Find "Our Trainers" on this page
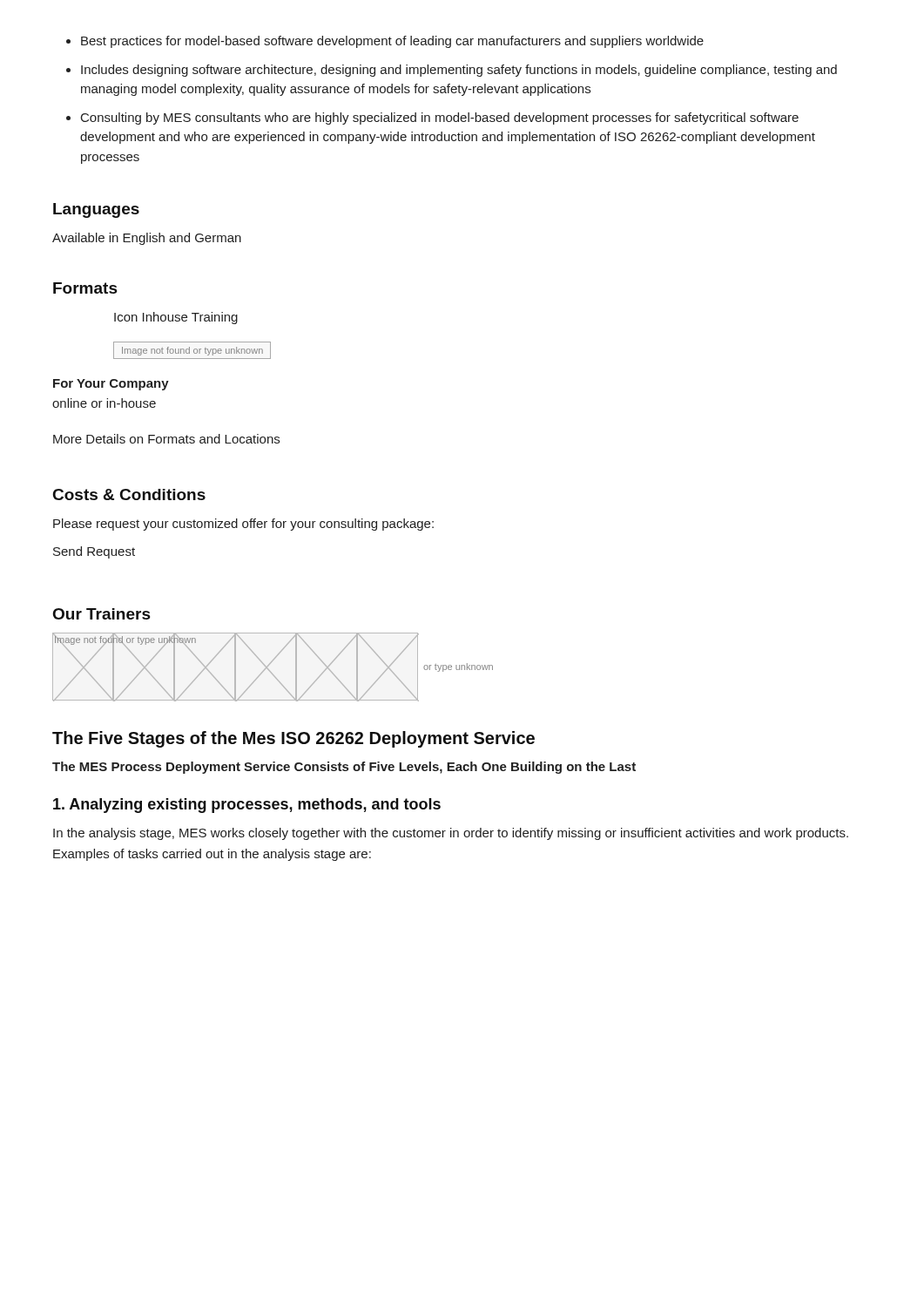The height and width of the screenshot is (1307, 924). 102,614
